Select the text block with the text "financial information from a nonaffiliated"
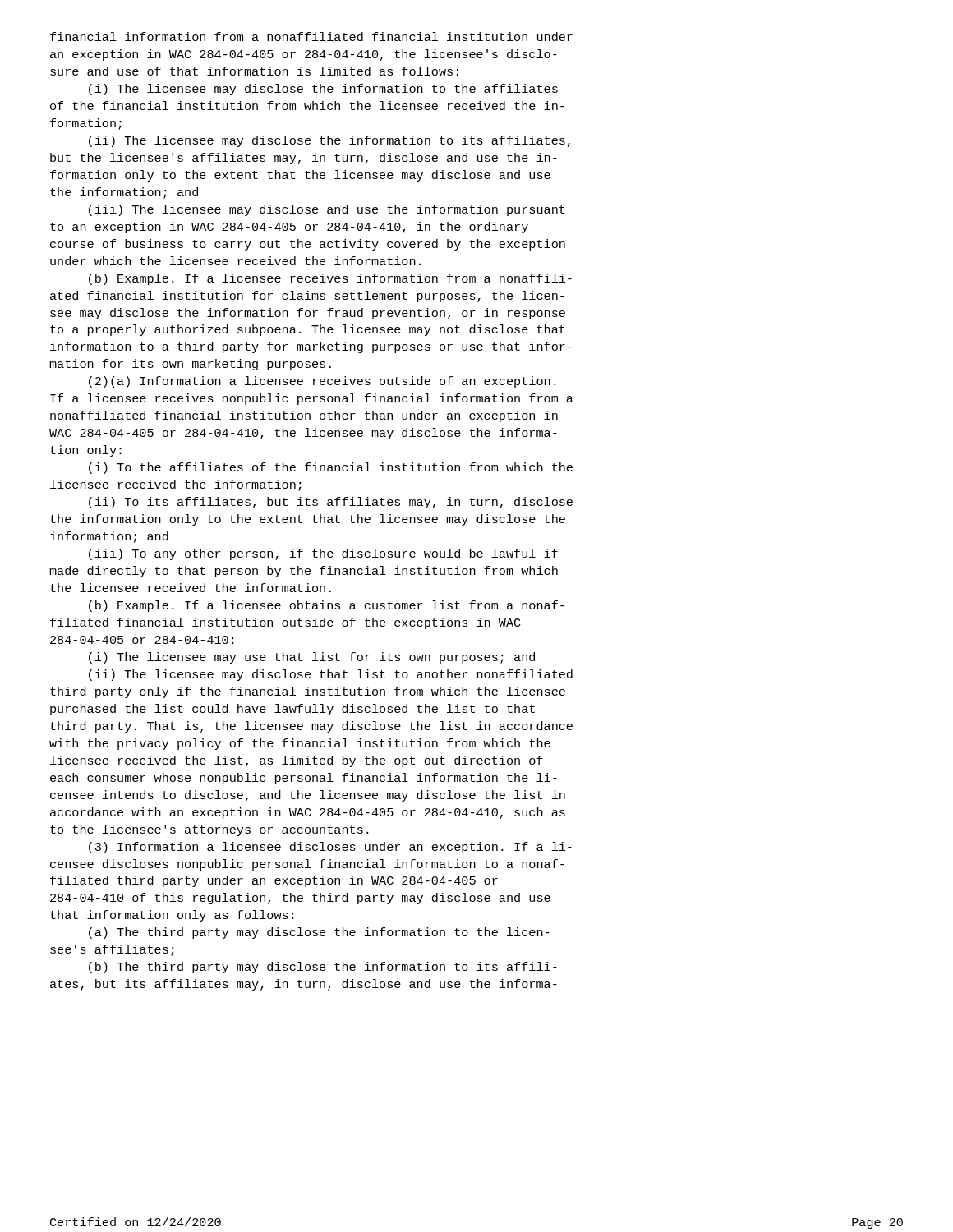This screenshot has height=1232, width=953. tap(311, 511)
